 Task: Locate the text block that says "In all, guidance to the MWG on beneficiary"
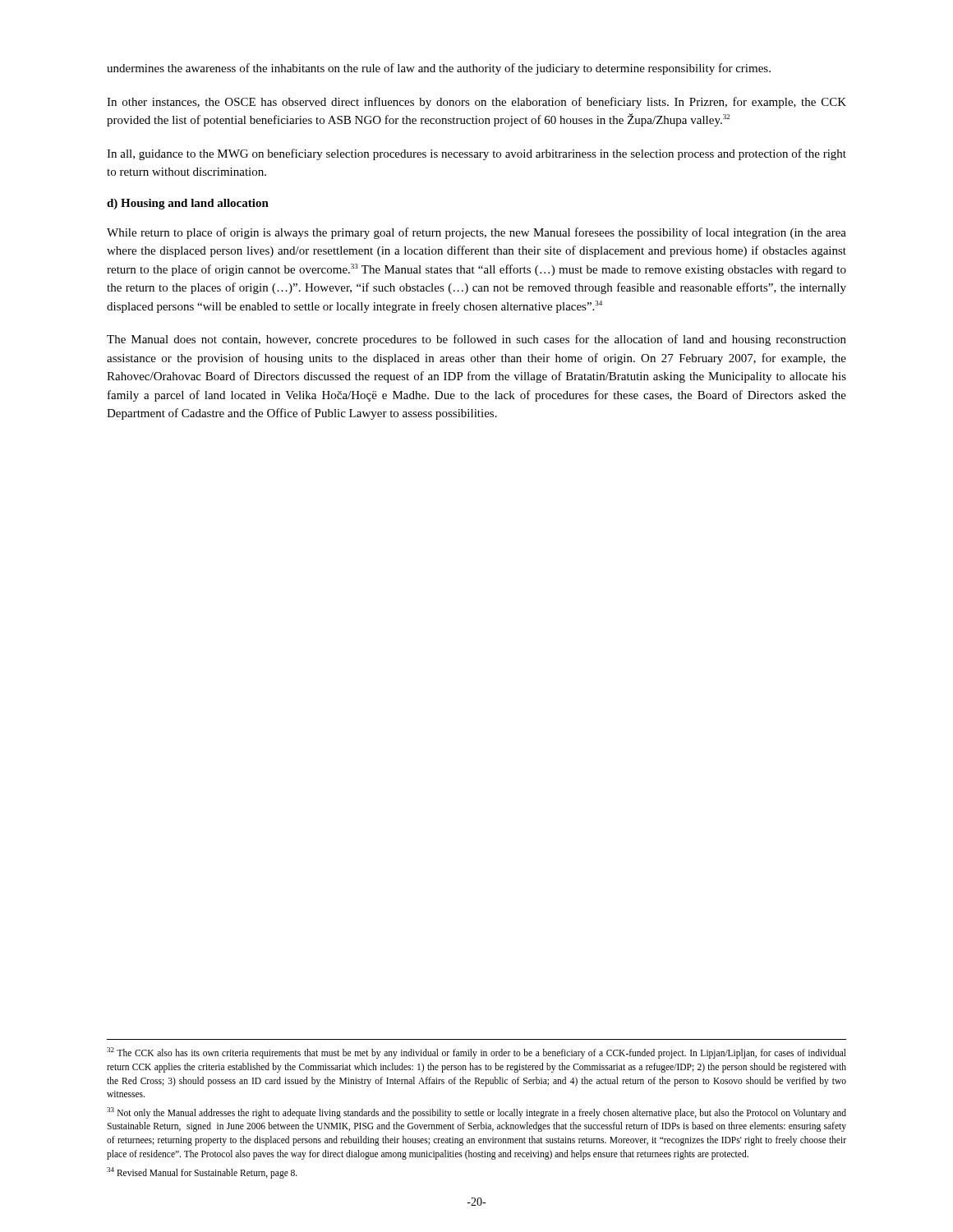[476, 162]
